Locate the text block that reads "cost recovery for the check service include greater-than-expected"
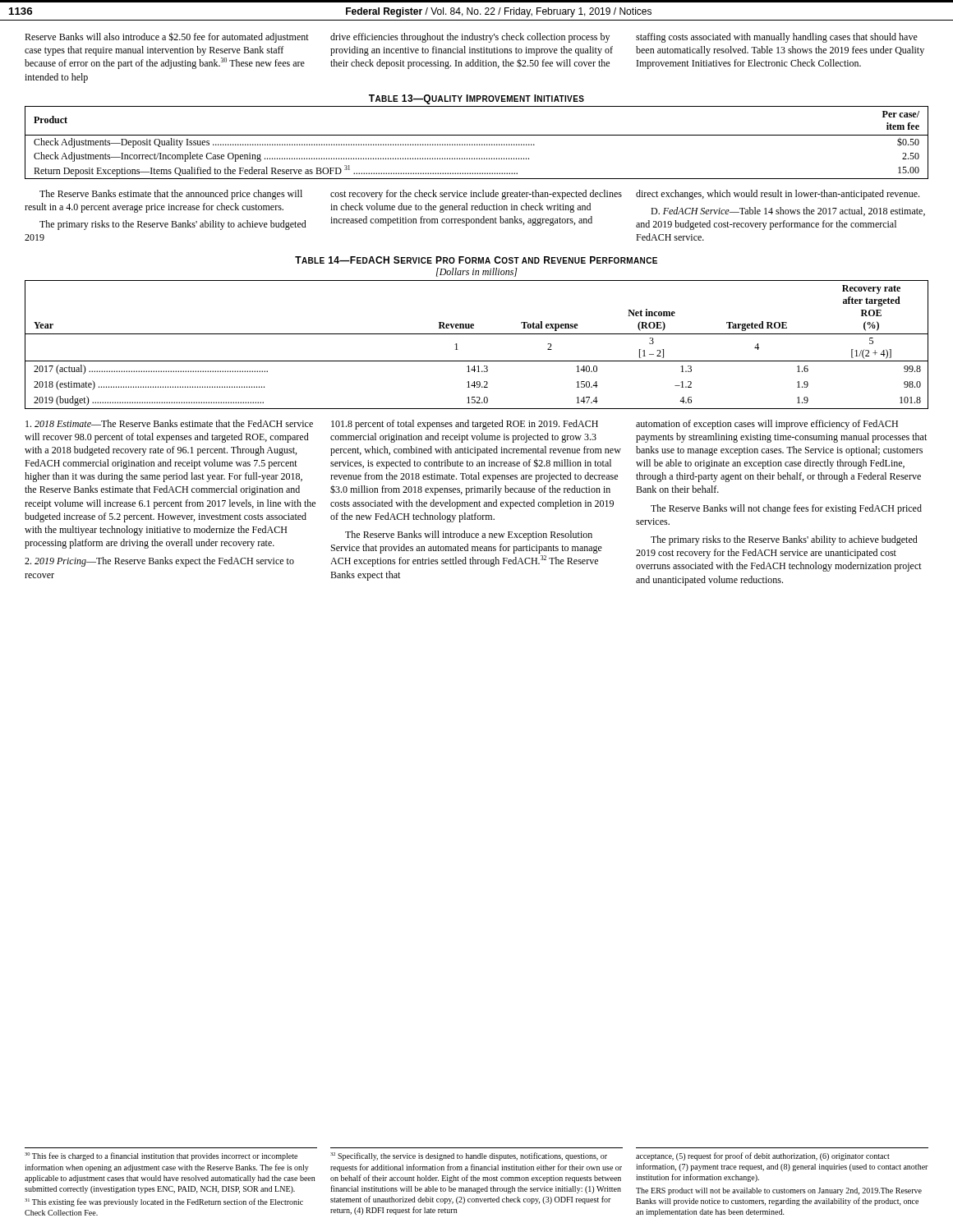Screen dimensions: 1232x953 [x=476, y=207]
